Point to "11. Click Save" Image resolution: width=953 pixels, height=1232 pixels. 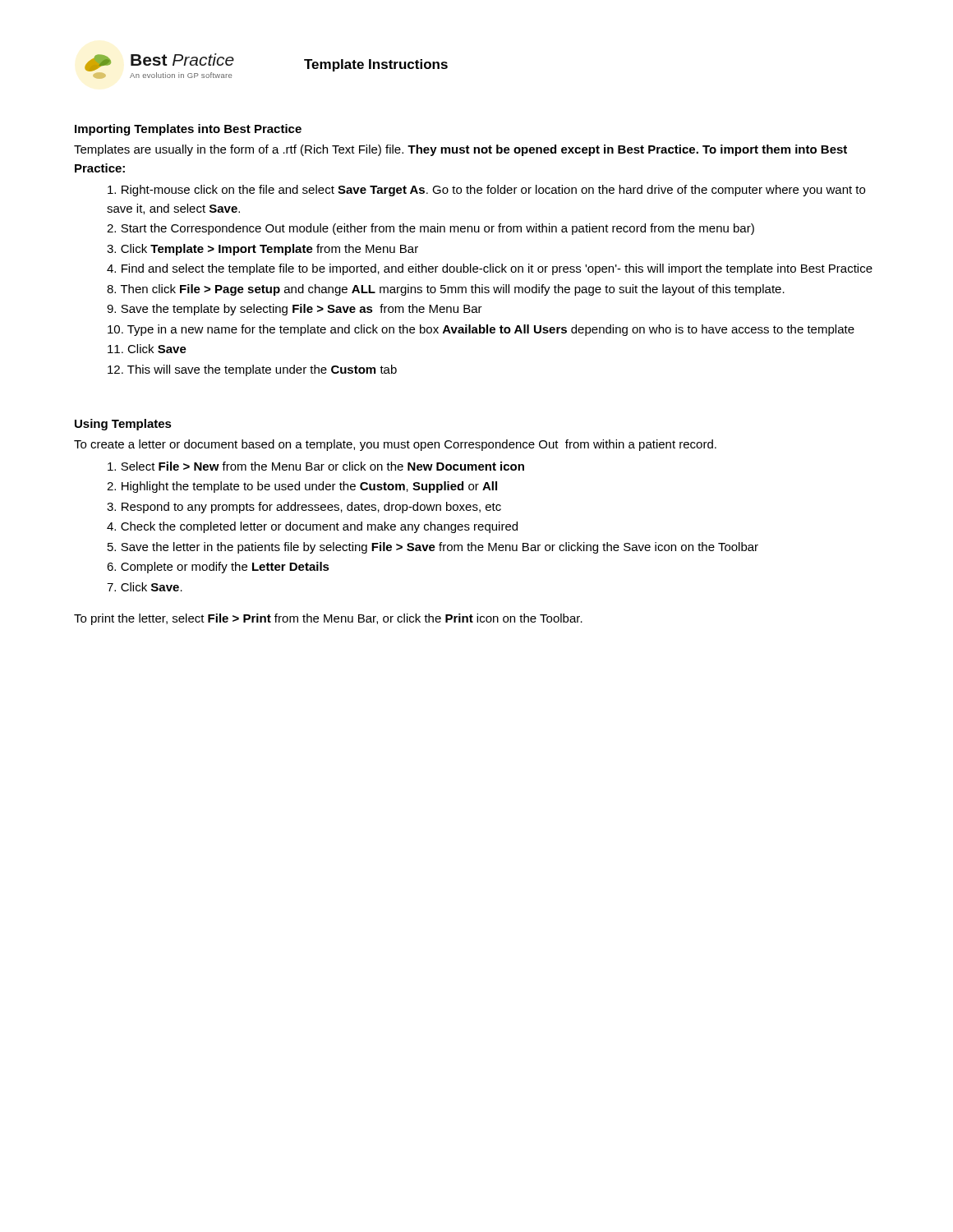point(147,349)
